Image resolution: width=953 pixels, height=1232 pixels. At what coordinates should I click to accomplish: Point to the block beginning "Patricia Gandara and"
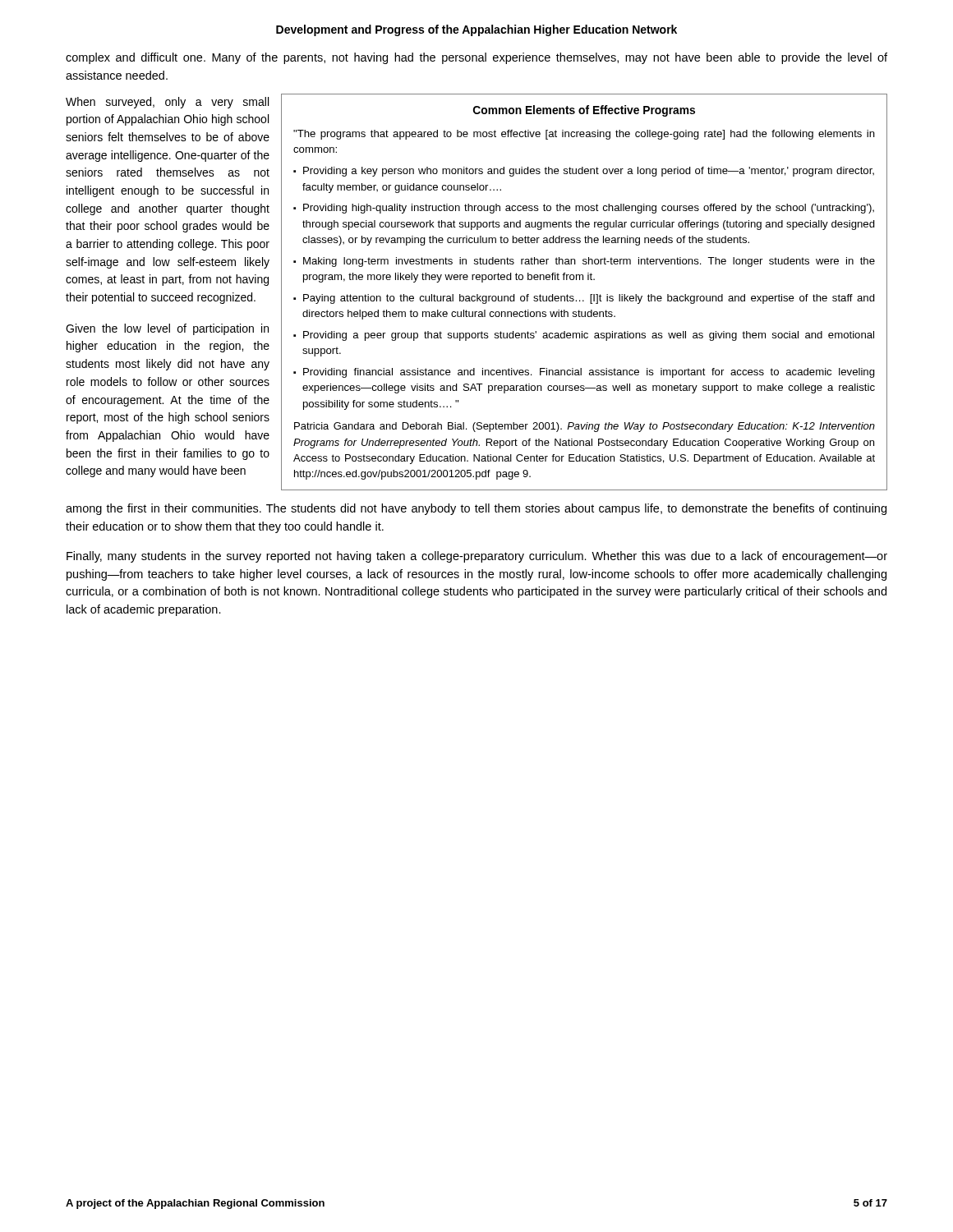pos(584,450)
